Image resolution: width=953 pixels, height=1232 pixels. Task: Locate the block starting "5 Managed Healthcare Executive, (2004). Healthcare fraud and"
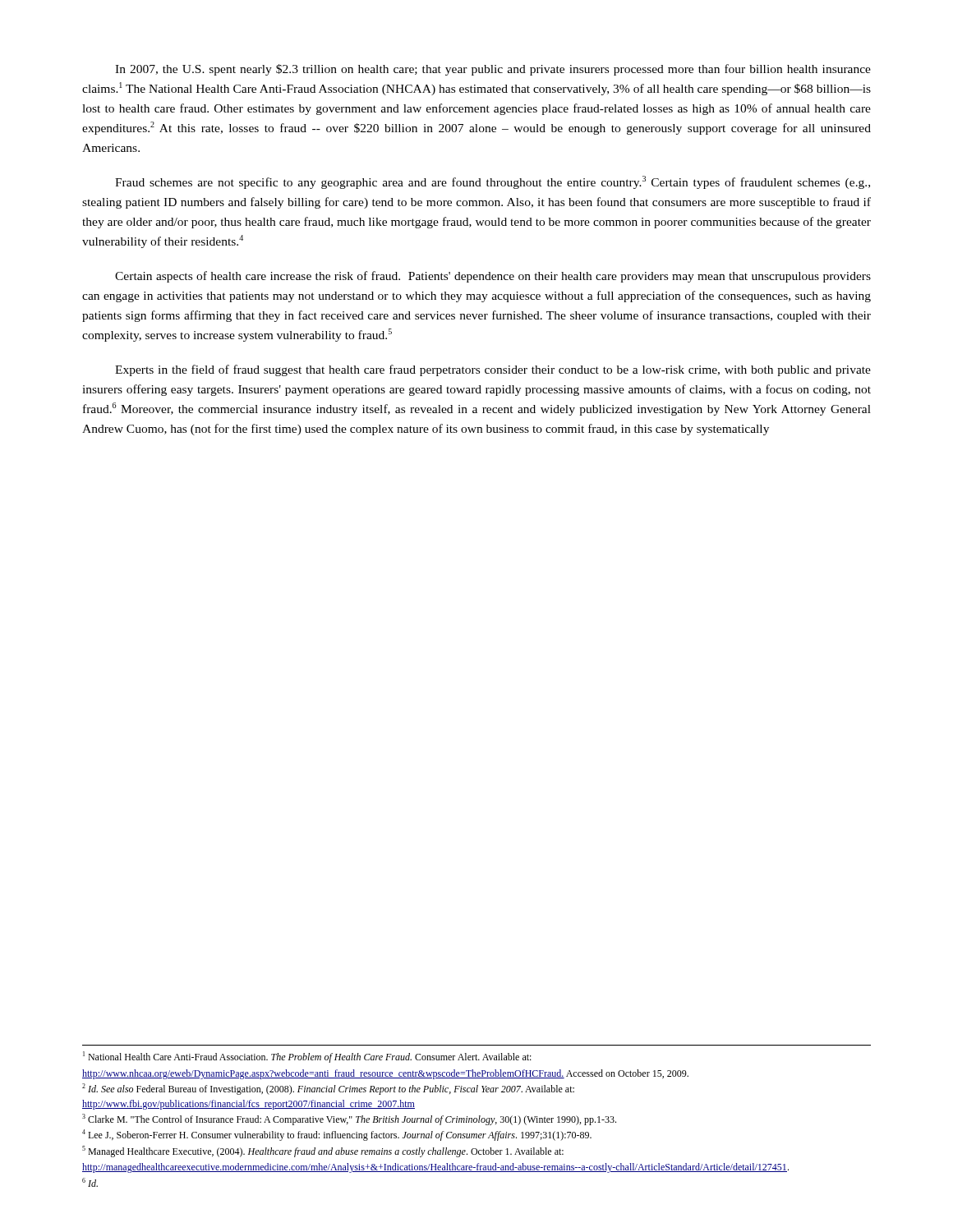tap(323, 1151)
